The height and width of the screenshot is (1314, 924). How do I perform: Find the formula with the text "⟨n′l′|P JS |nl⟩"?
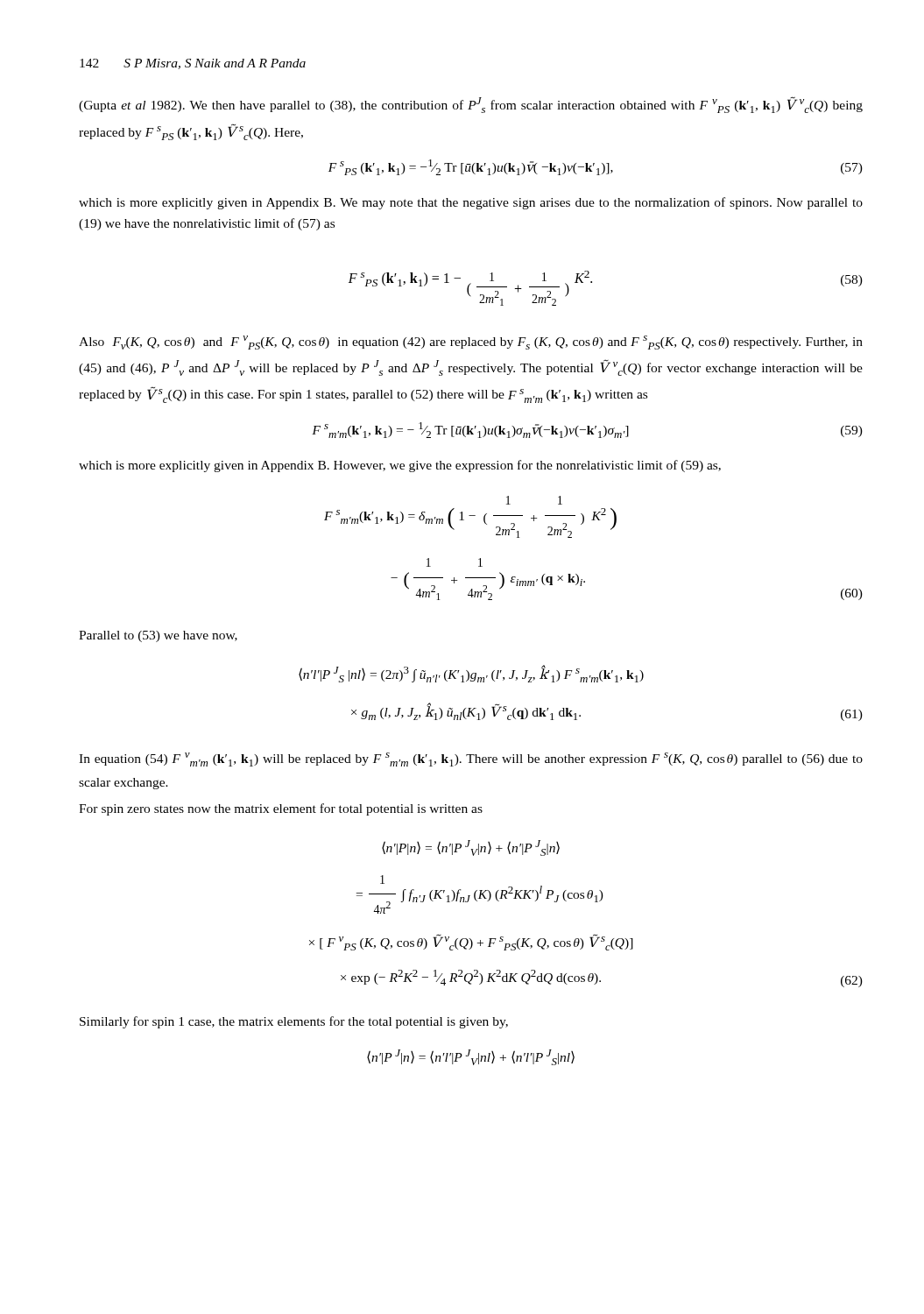tap(471, 674)
